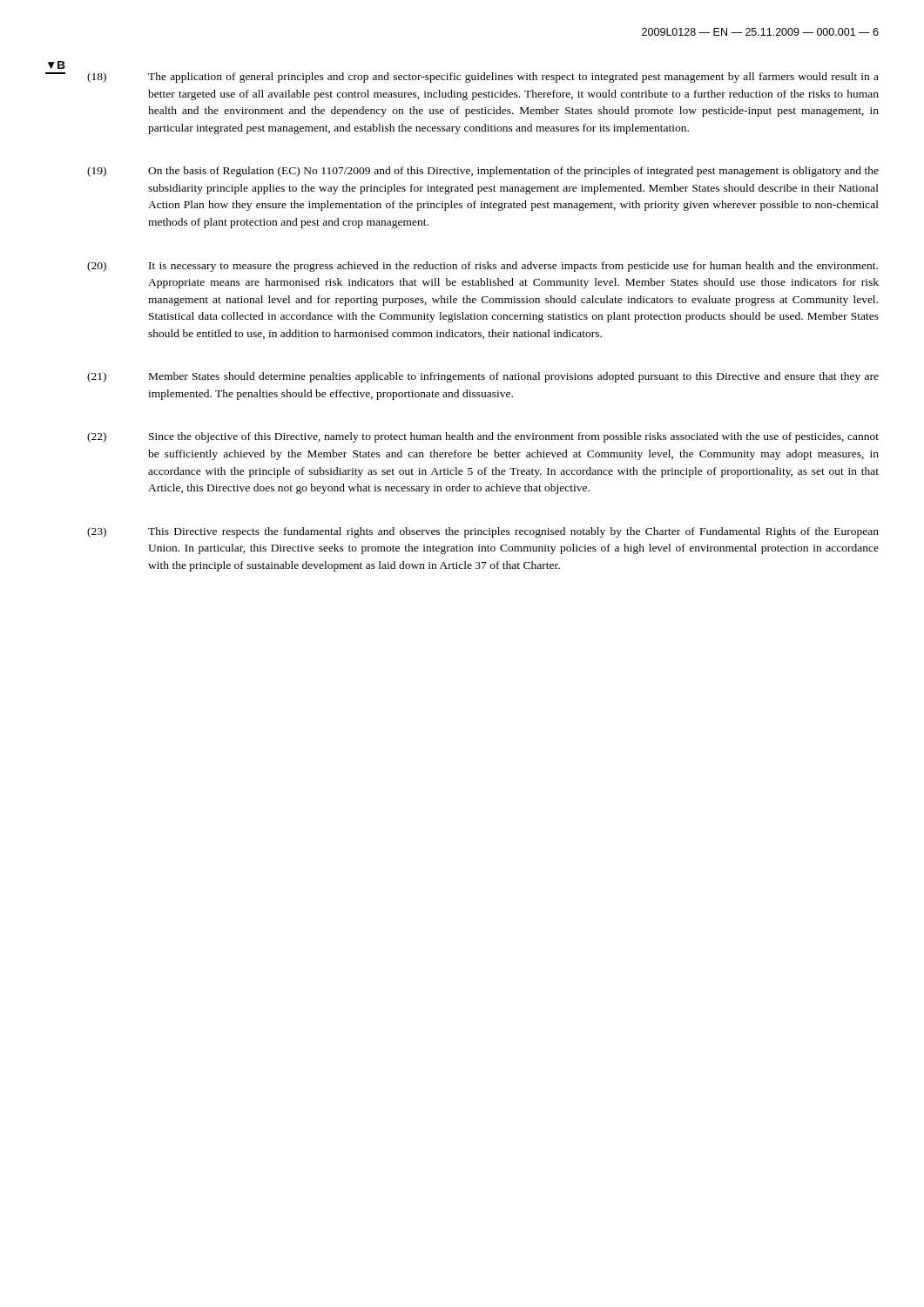Image resolution: width=924 pixels, height=1307 pixels.
Task: Find the list item containing "(22) Since the objective of this Directive, namely"
Action: click(x=483, y=462)
